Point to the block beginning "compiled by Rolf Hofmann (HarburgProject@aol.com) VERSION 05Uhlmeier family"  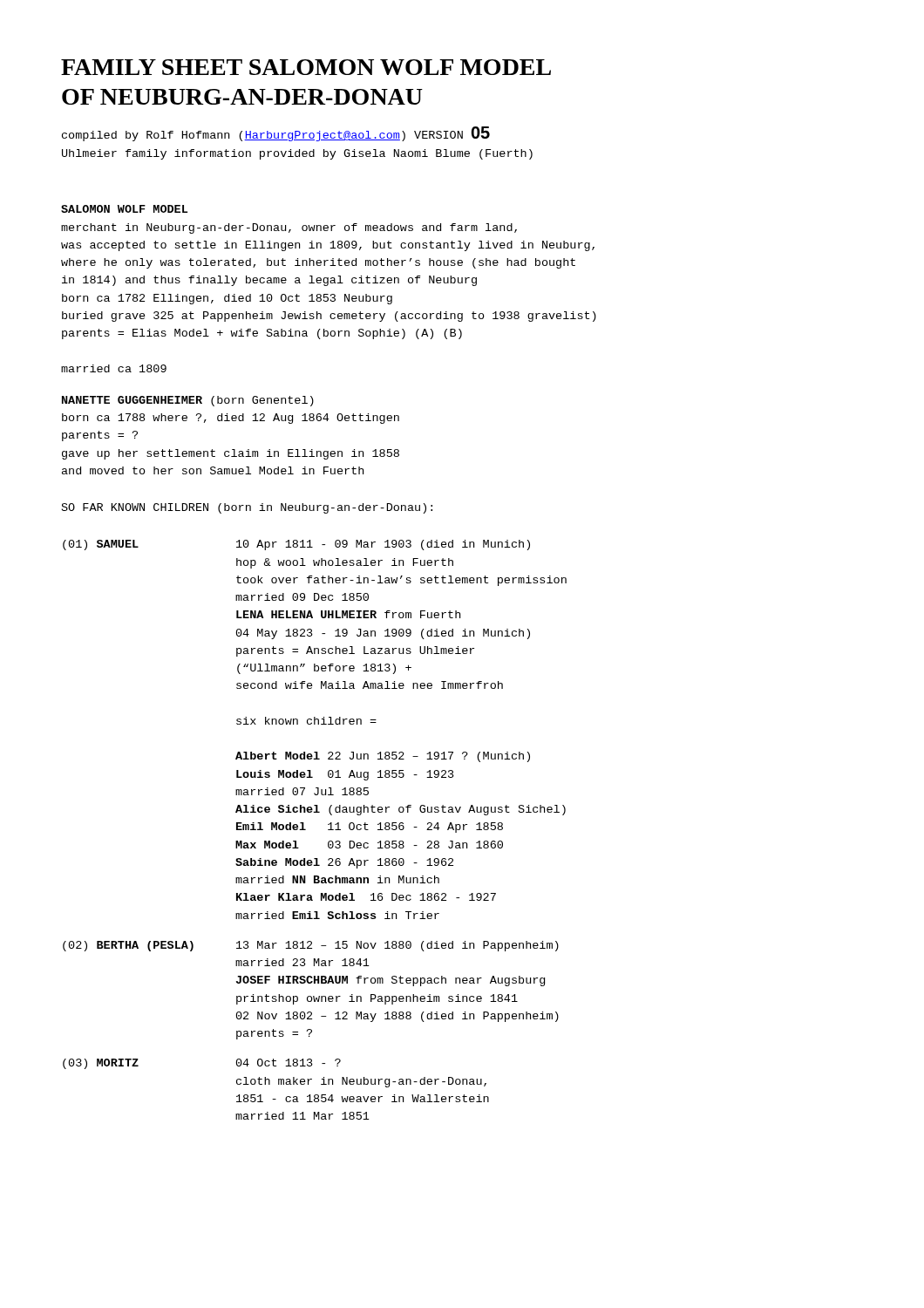(x=298, y=142)
